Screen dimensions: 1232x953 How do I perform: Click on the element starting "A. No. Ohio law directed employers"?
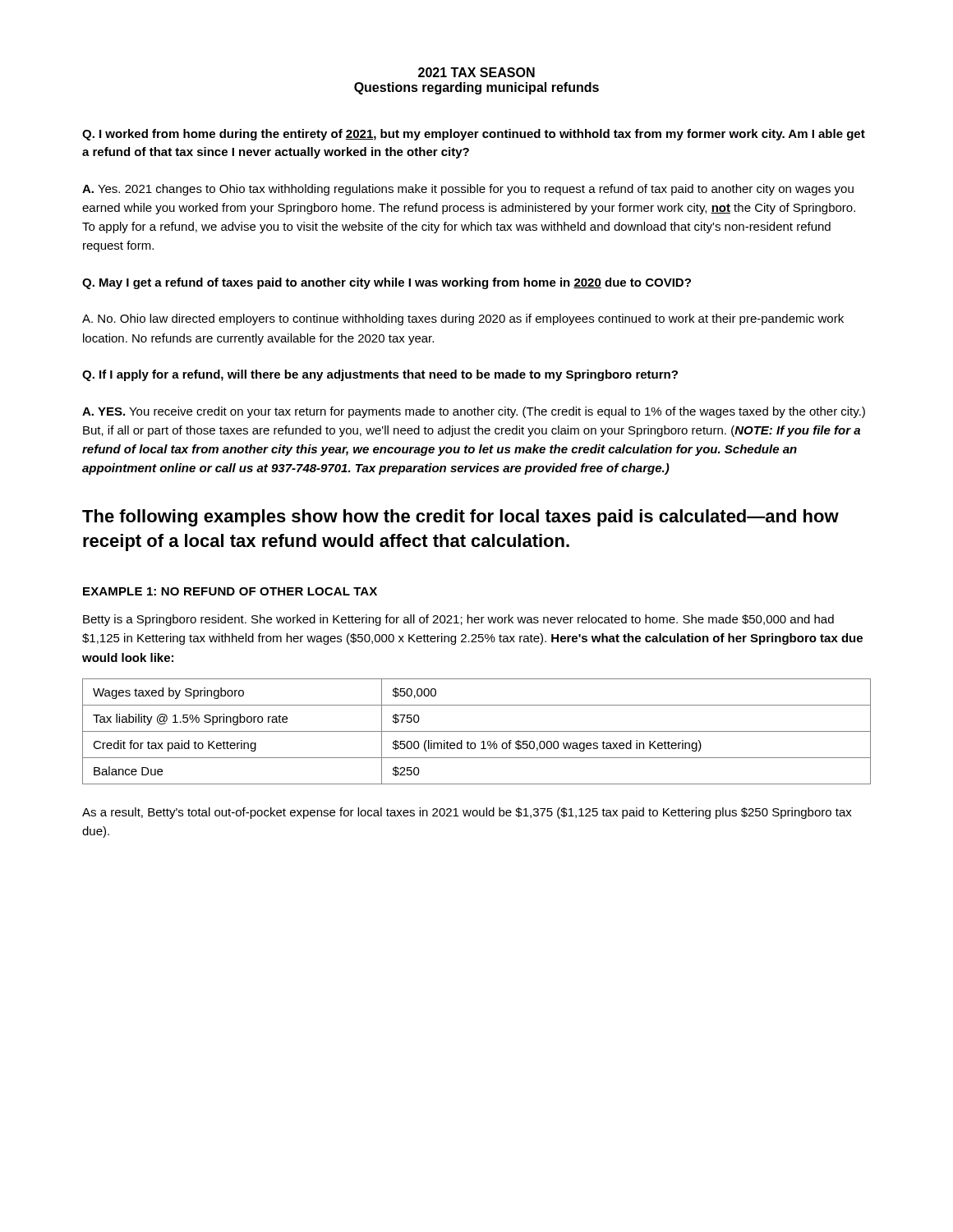click(476, 328)
